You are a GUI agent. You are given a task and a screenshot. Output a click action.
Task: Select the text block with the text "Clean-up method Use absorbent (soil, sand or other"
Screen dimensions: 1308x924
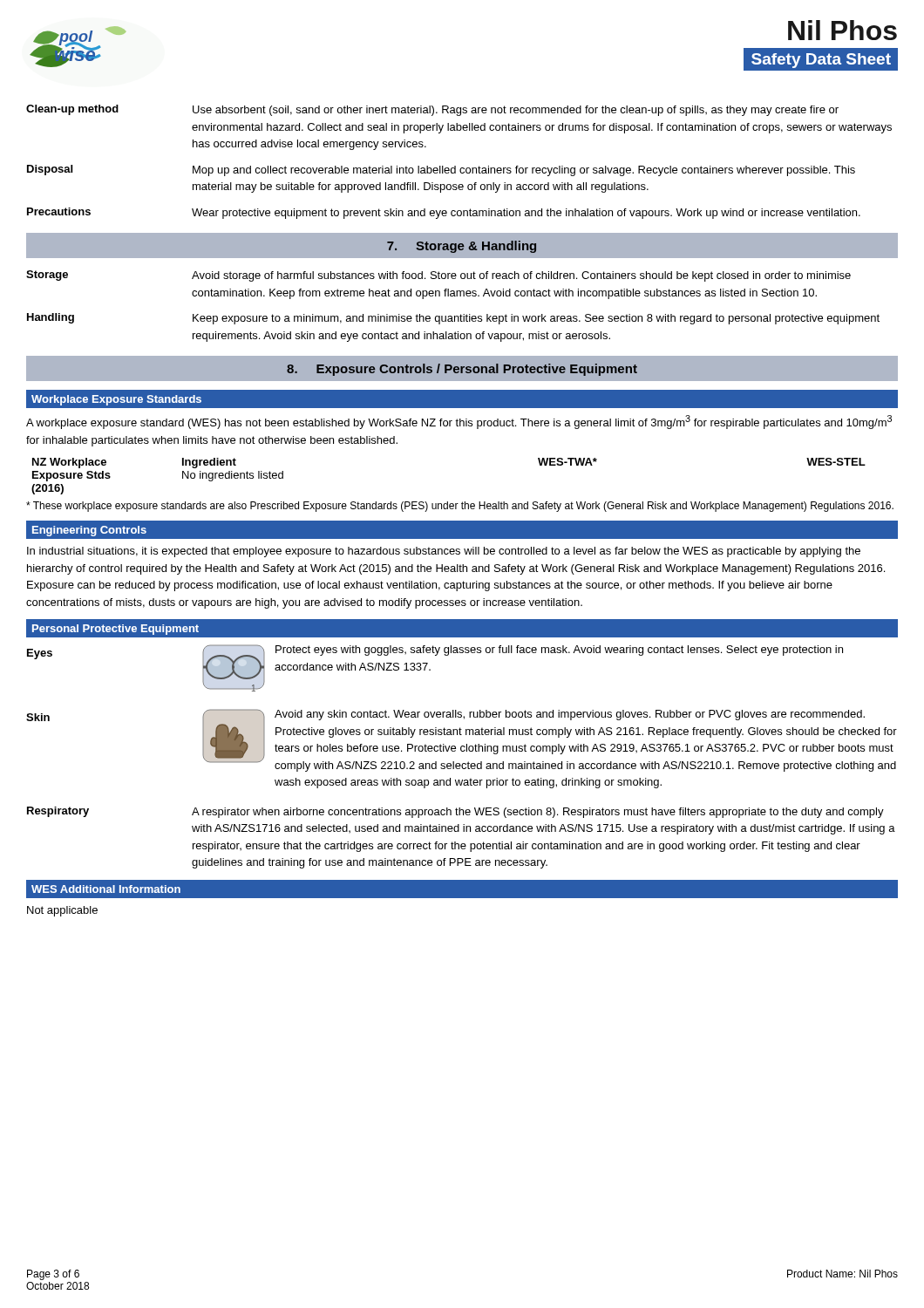pyautogui.click(x=462, y=127)
